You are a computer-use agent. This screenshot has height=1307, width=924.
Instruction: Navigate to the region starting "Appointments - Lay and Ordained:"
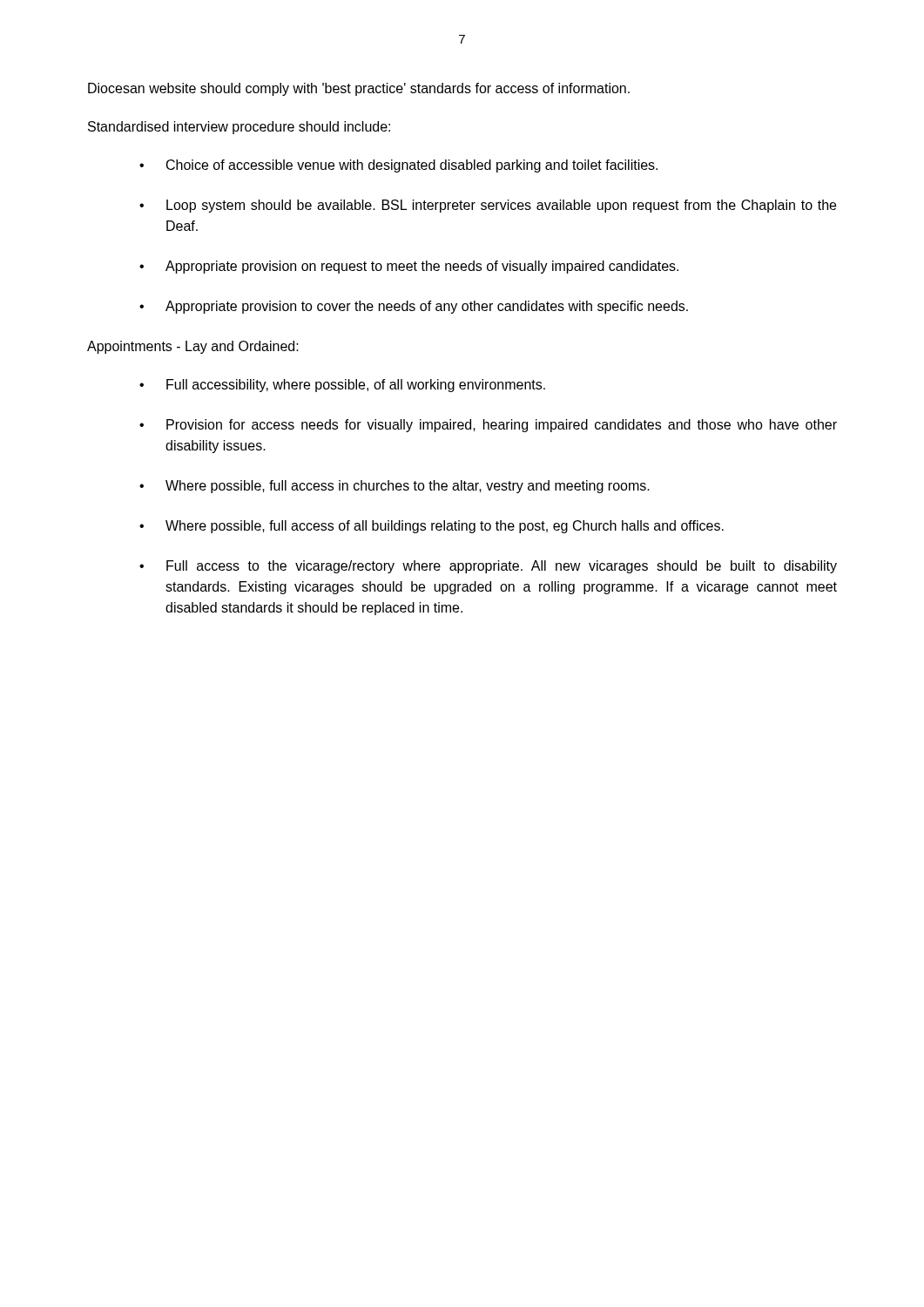click(x=193, y=346)
